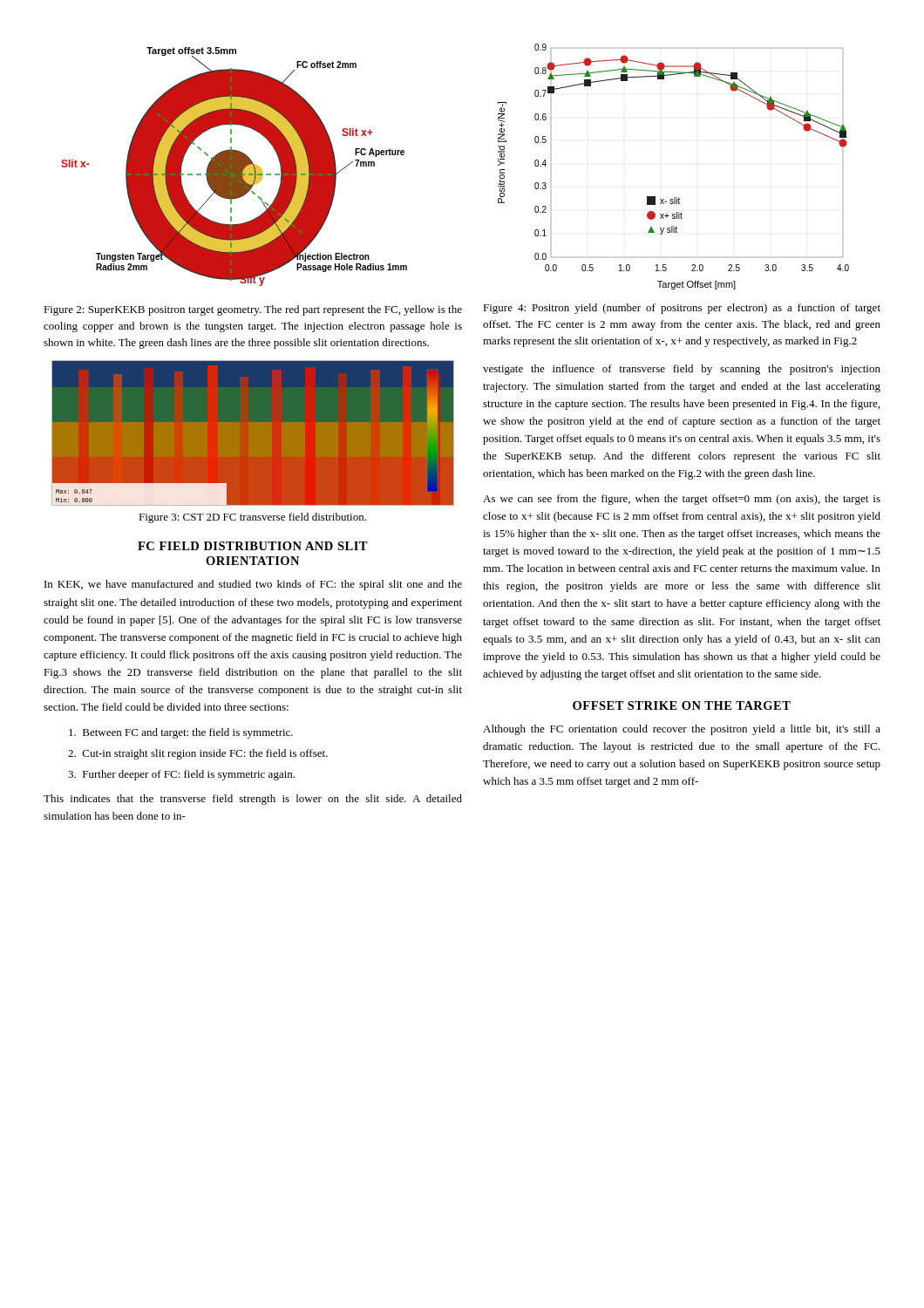
Task: Locate the engineering diagram
Action: coord(253,166)
